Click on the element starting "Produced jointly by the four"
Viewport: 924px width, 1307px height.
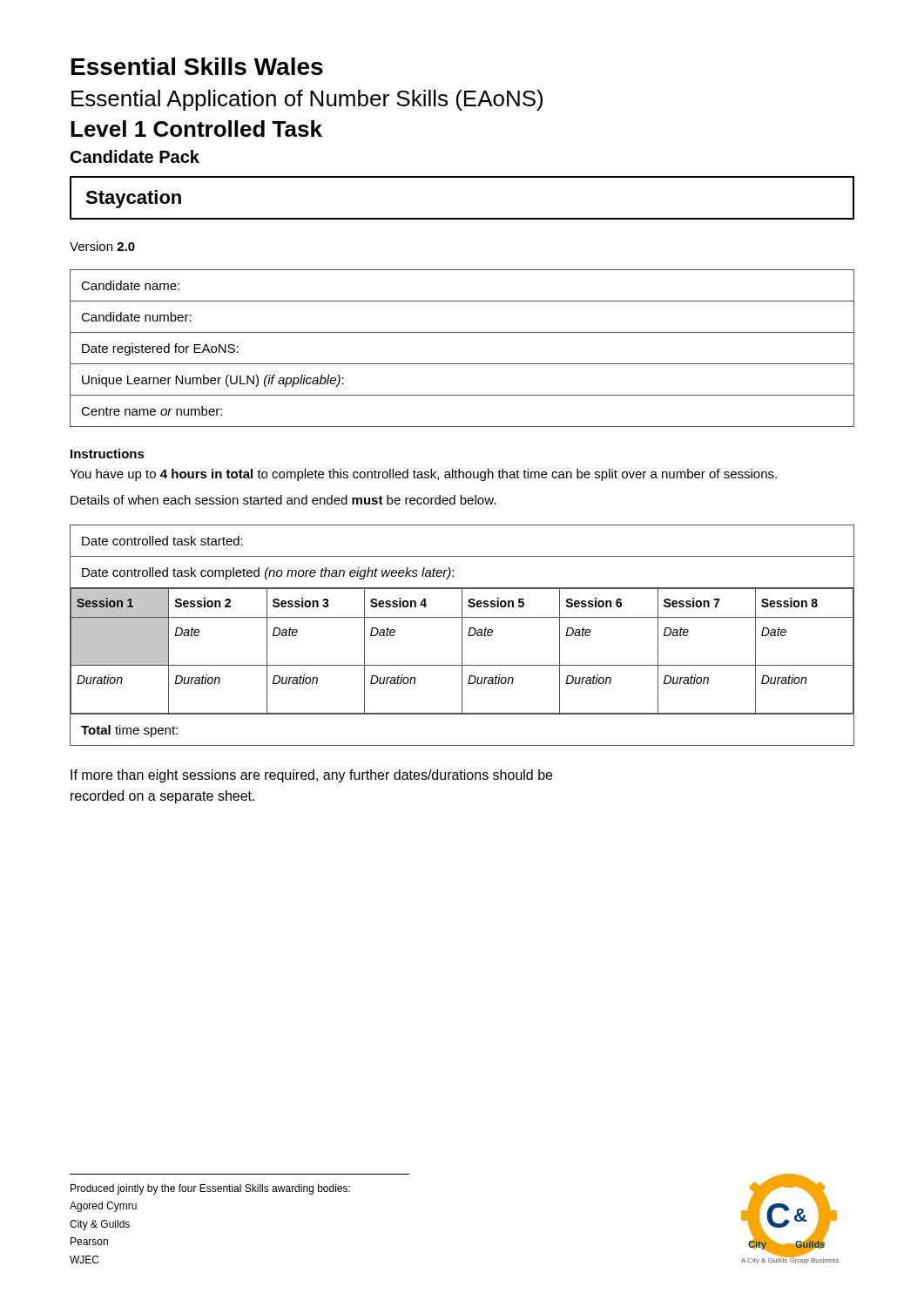[210, 1189]
